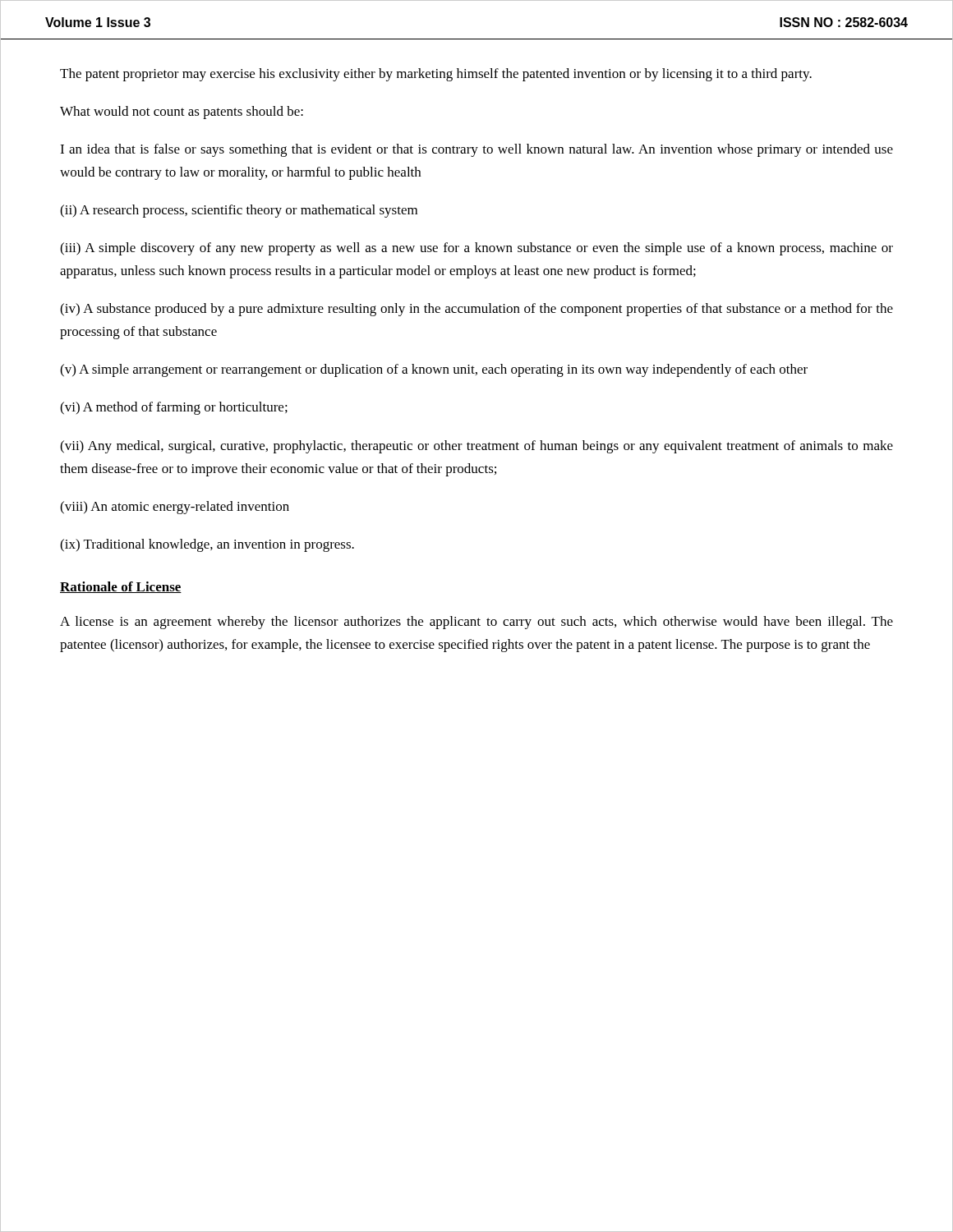Screen dimensions: 1232x953
Task: Point to the block beginning "(iv) A substance produced by"
Action: click(x=476, y=320)
